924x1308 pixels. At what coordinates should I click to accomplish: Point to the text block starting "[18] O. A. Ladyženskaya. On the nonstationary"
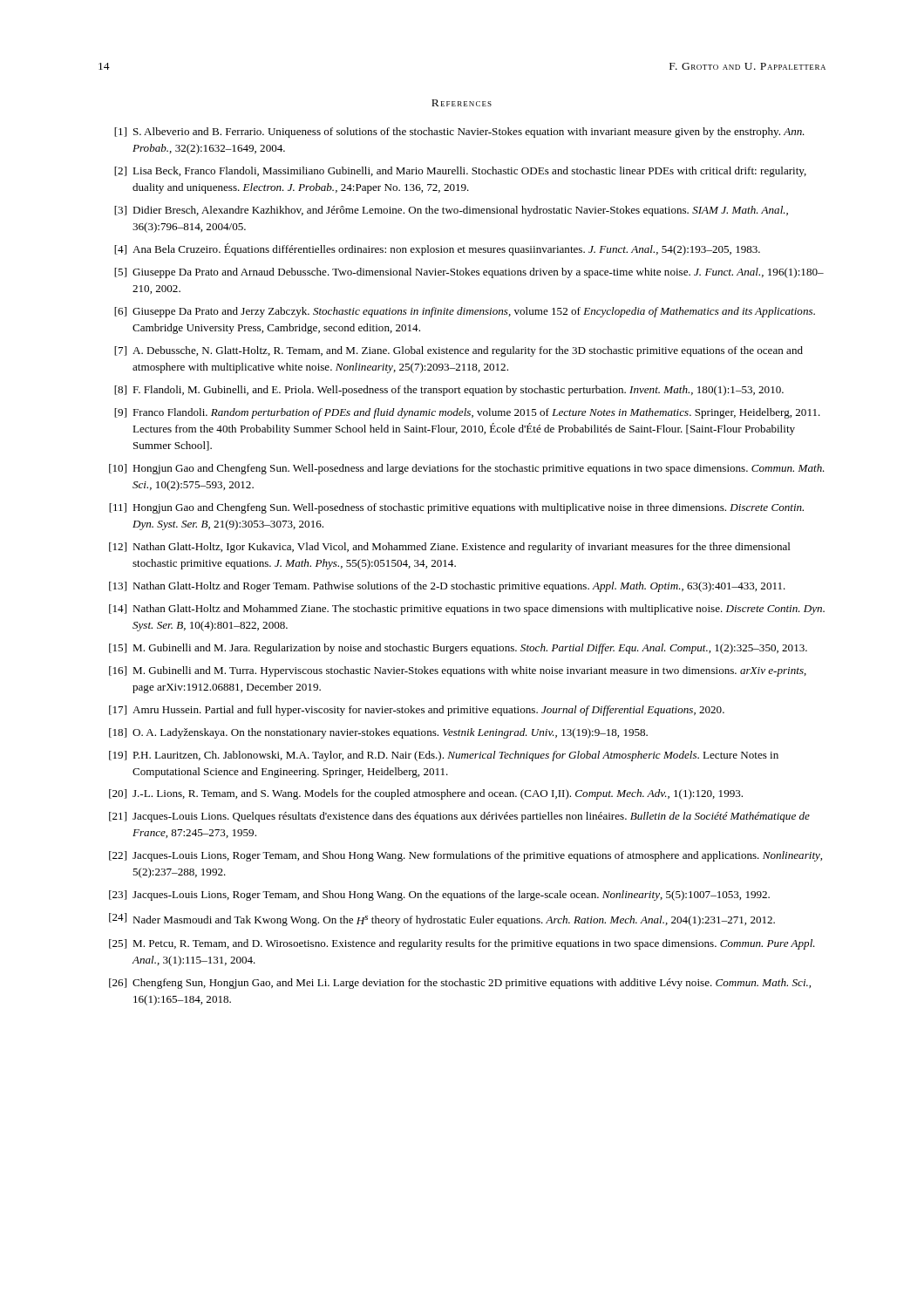coord(462,732)
